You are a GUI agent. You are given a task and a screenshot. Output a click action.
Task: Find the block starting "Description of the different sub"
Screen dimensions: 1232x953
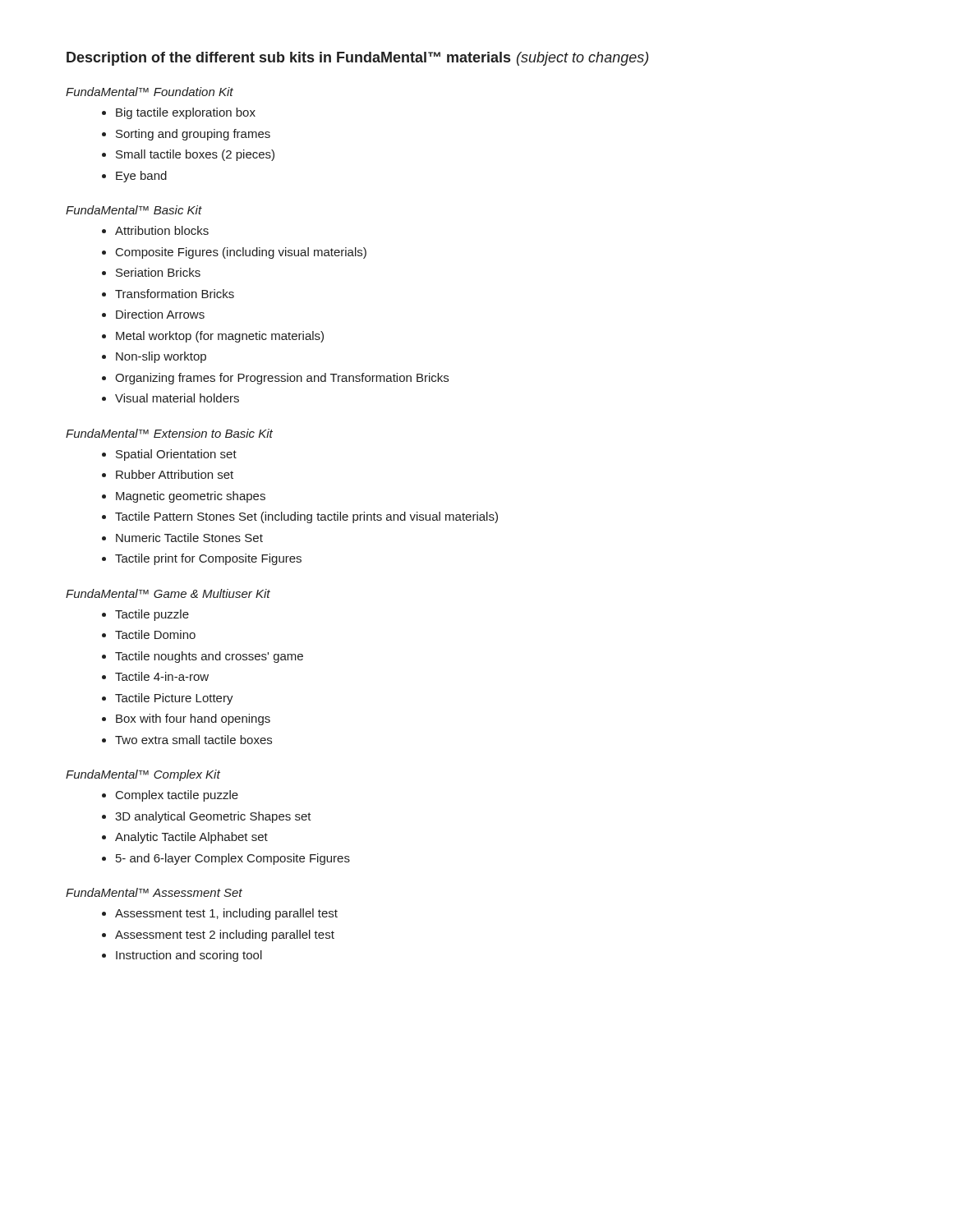click(357, 57)
